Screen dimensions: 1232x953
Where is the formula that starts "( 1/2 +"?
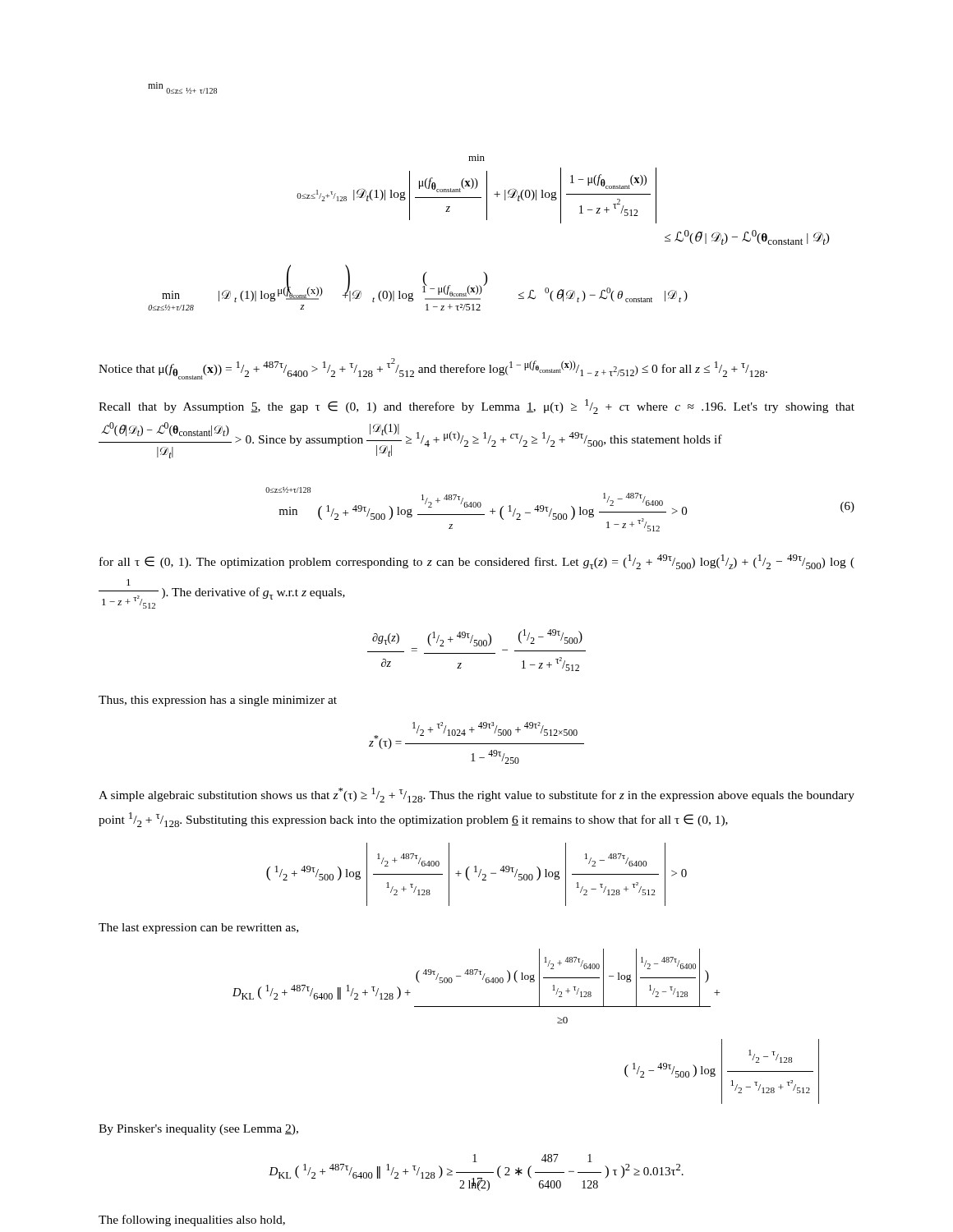coord(476,874)
